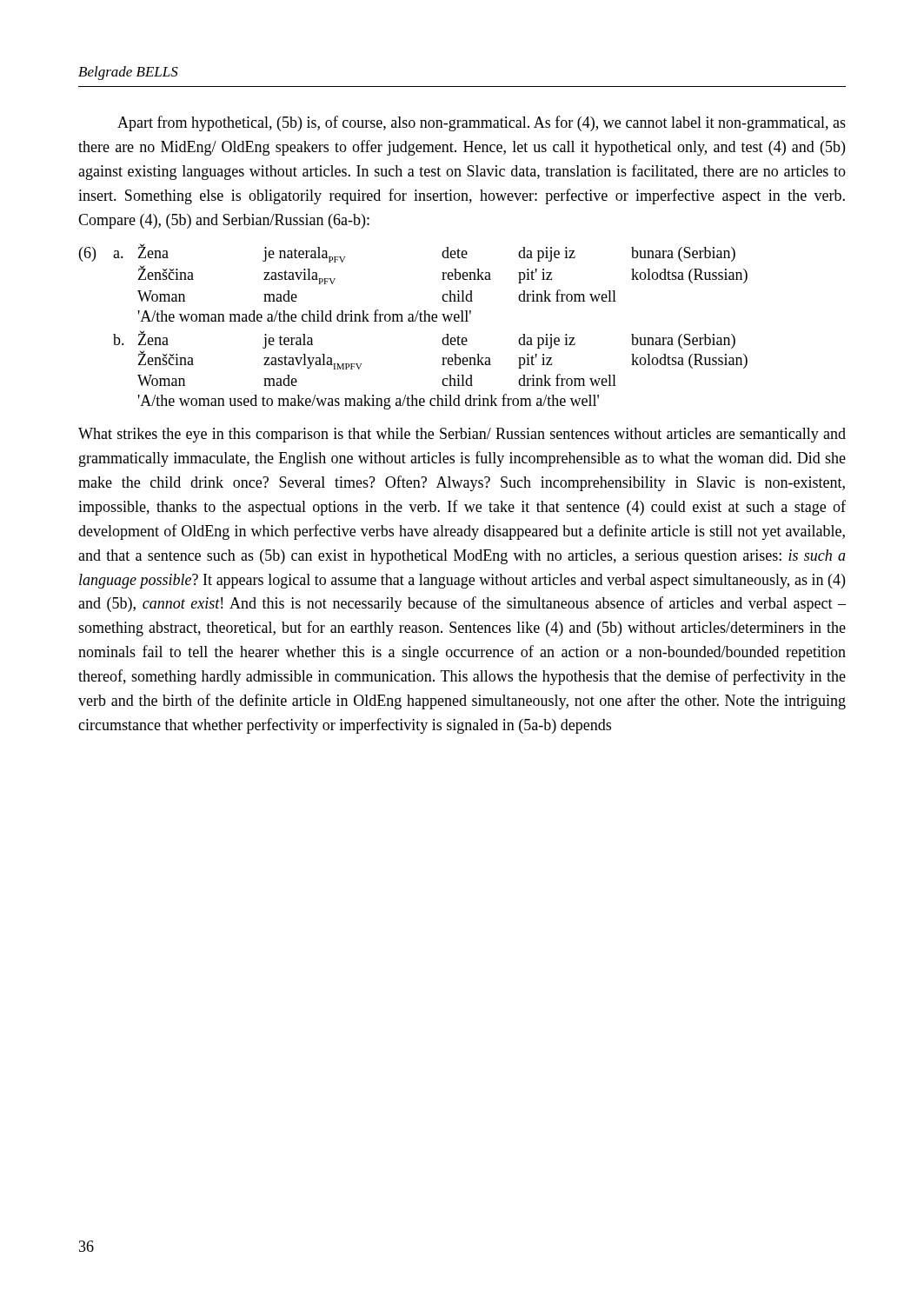Click on the text block with the text "(6) a. Žena je nateralaPFV dete da"

(x=462, y=328)
